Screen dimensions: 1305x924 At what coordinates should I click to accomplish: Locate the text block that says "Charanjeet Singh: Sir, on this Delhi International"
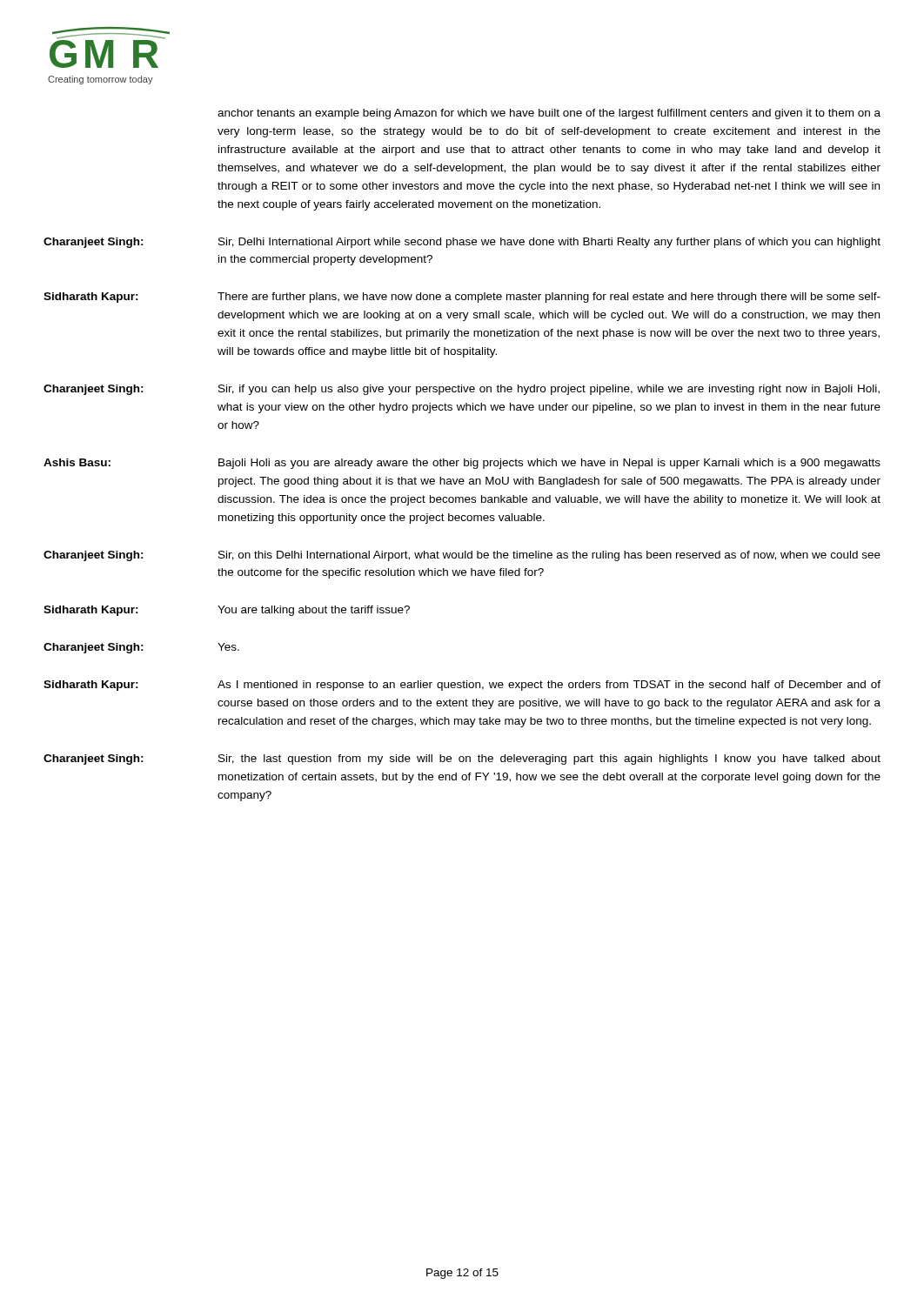[462, 564]
